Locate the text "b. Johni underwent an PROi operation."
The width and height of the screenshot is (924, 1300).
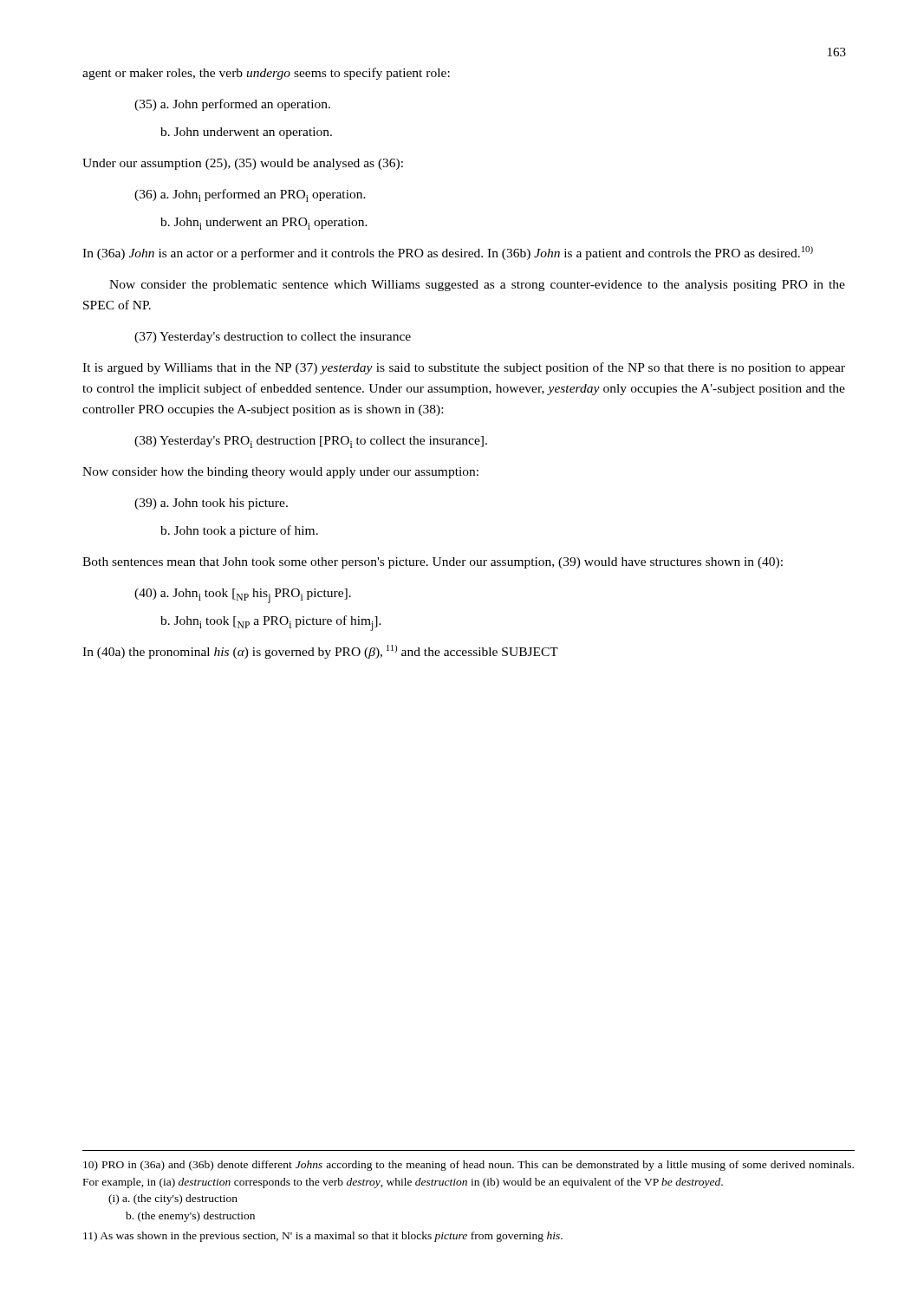coord(264,223)
